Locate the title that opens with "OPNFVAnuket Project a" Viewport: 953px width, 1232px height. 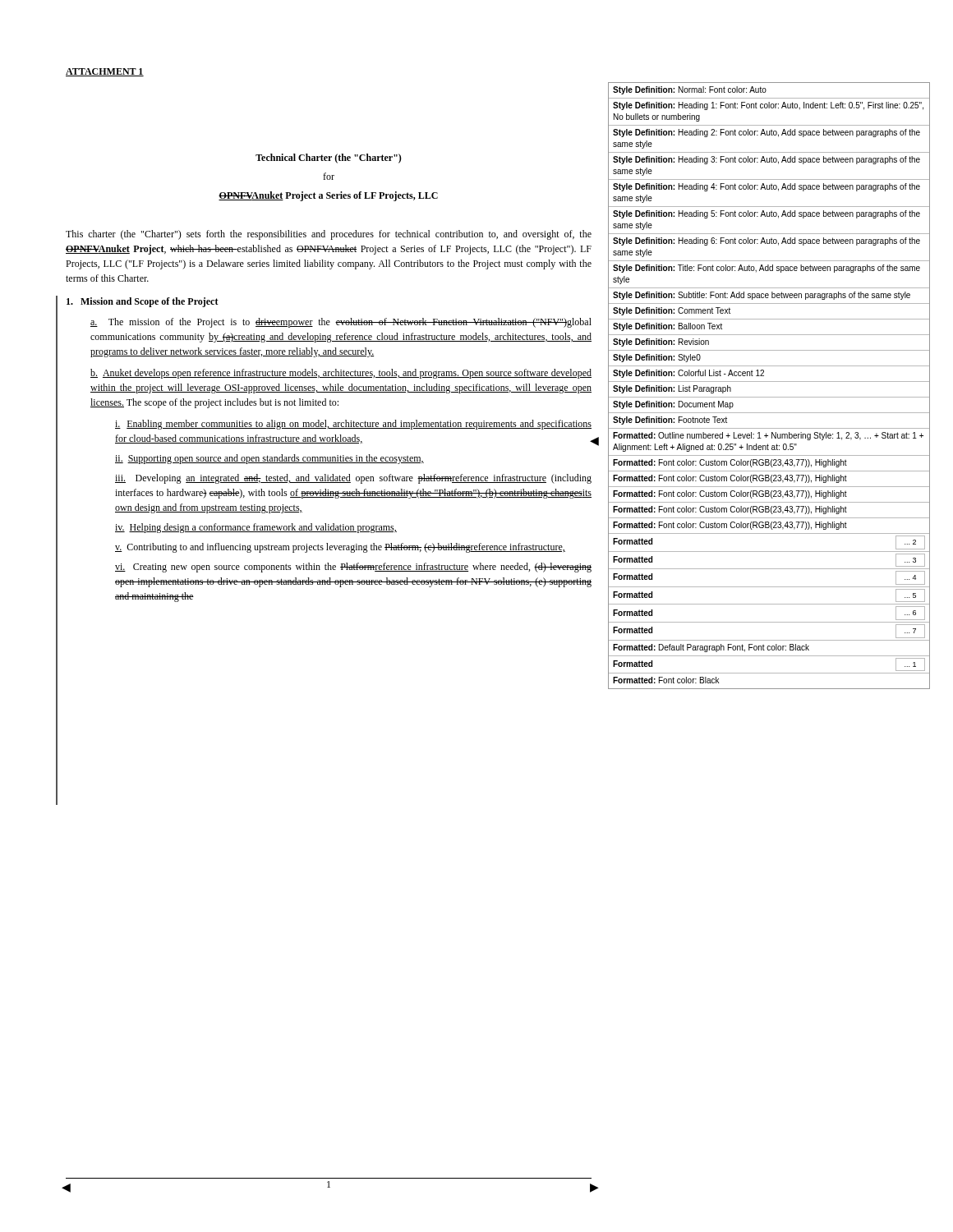click(x=329, y=195)
